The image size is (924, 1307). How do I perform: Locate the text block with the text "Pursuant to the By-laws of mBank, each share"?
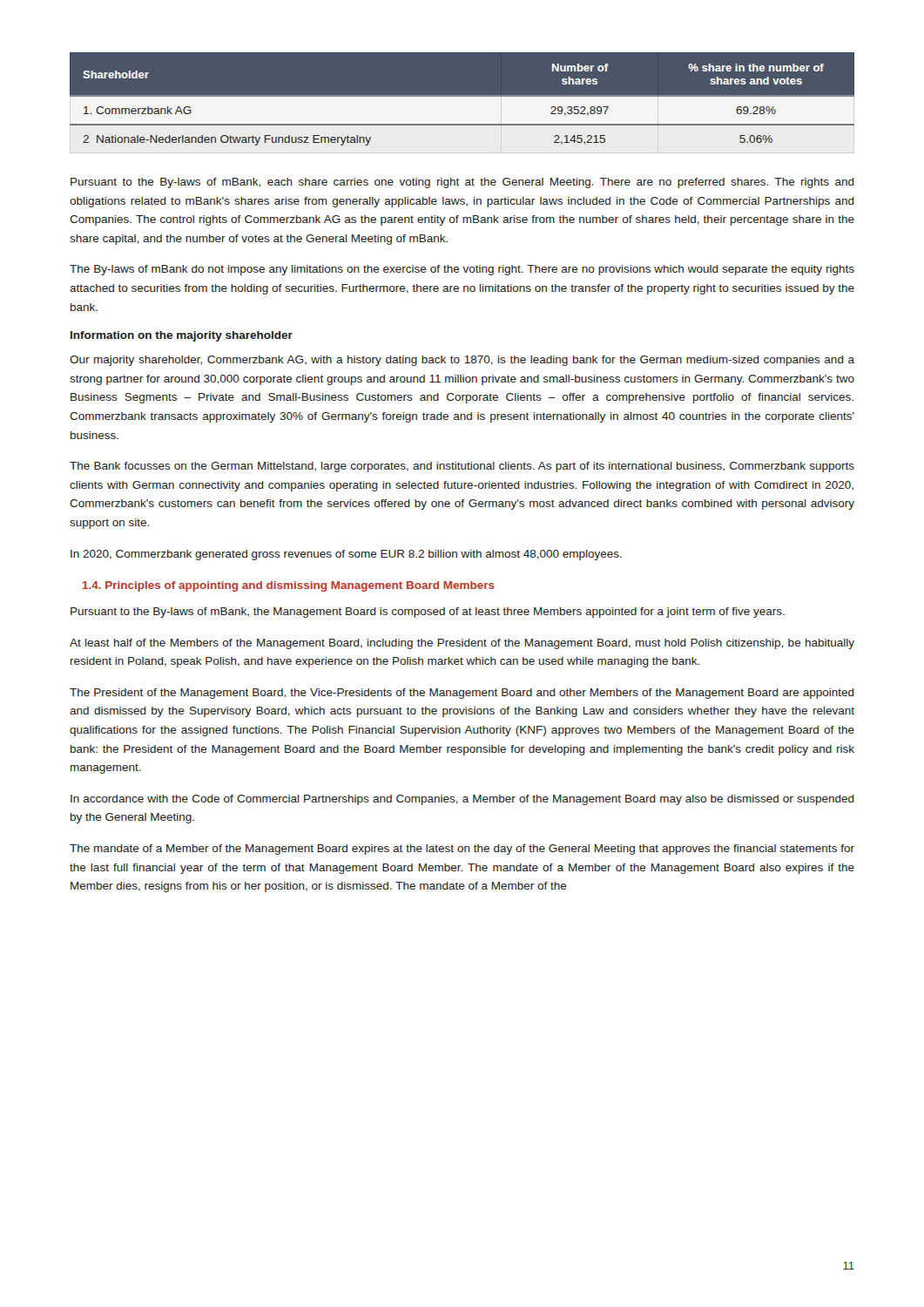point(462,210)
